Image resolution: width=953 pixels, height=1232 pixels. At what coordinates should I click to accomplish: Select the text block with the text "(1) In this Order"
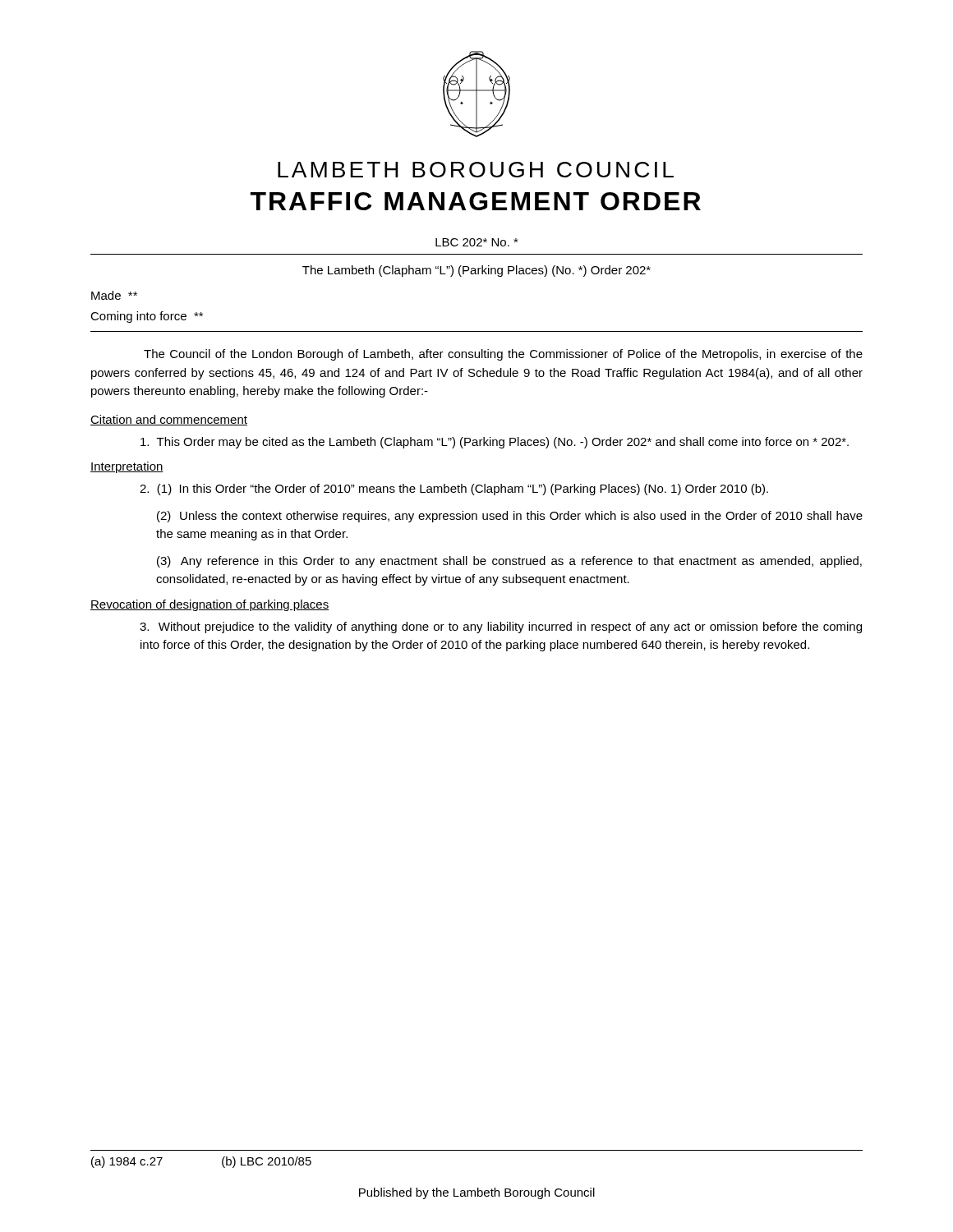pyautogui.click(x=454, y=488)
